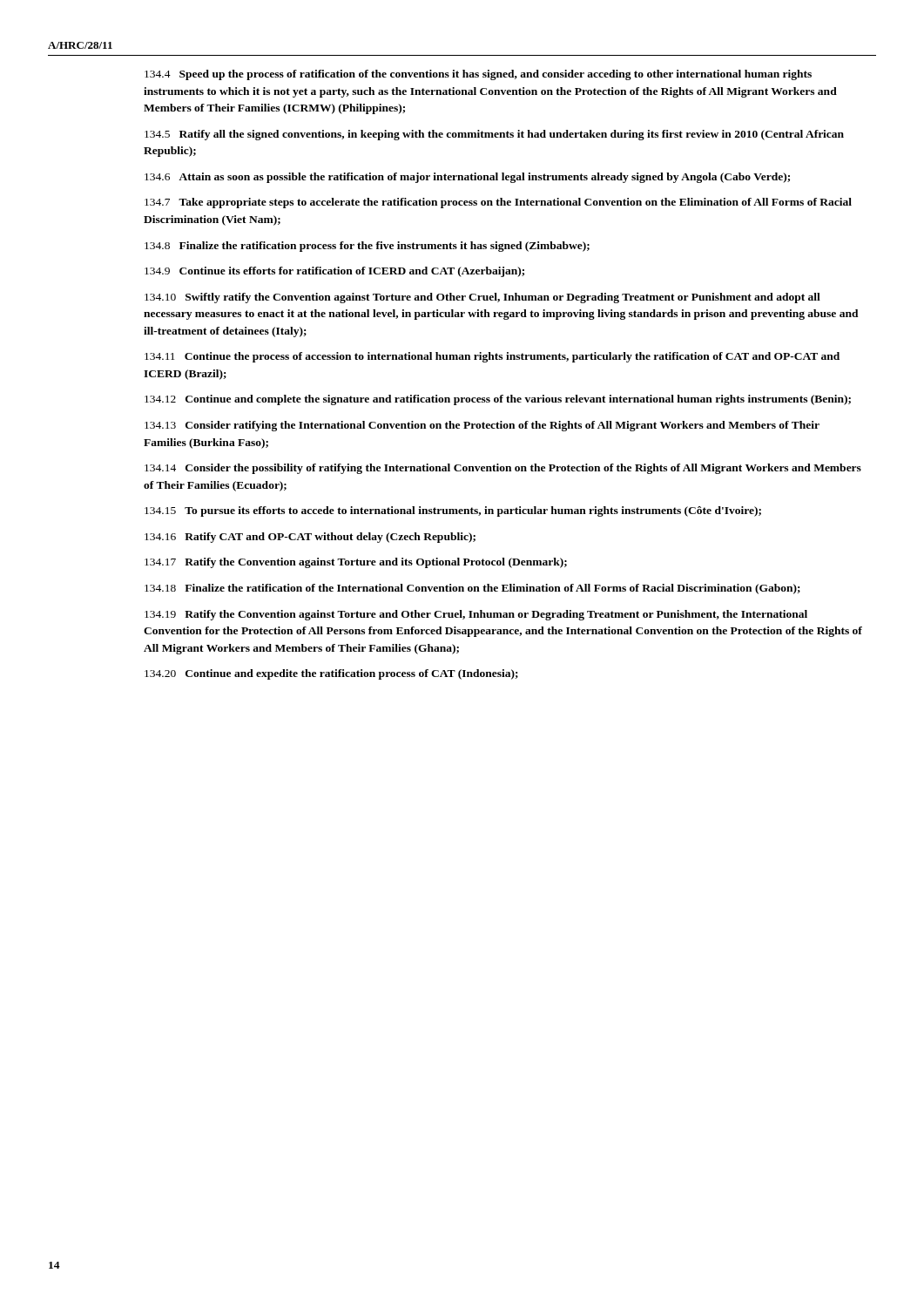Image resolution: width=924 pixels, height=1307 pixels.
Task: Find the block starting "134.7 Take appropriate steps to accelerate the"
Action: 498,211
